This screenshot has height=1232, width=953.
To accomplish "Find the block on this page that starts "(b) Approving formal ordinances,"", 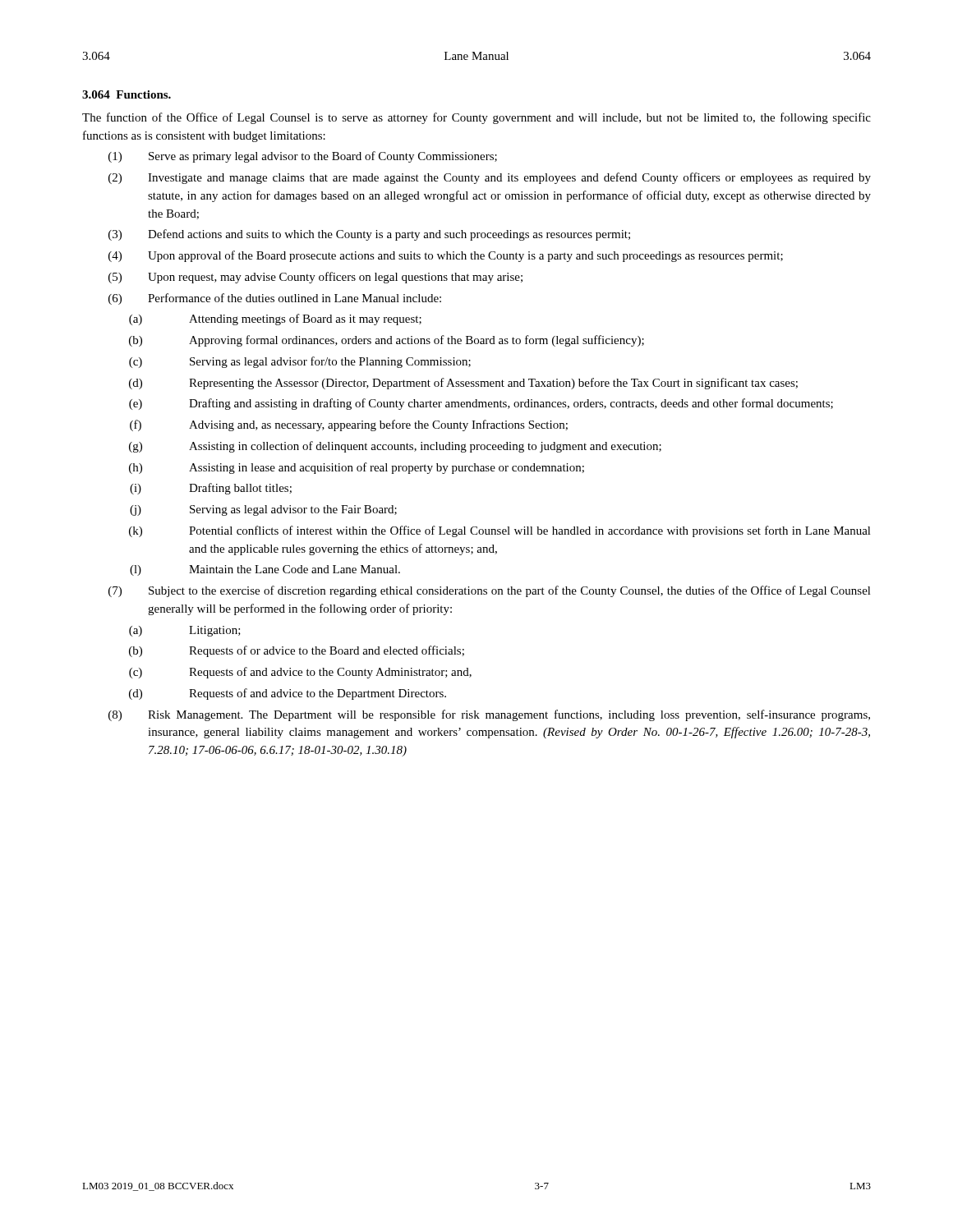I will pos(476,341).
